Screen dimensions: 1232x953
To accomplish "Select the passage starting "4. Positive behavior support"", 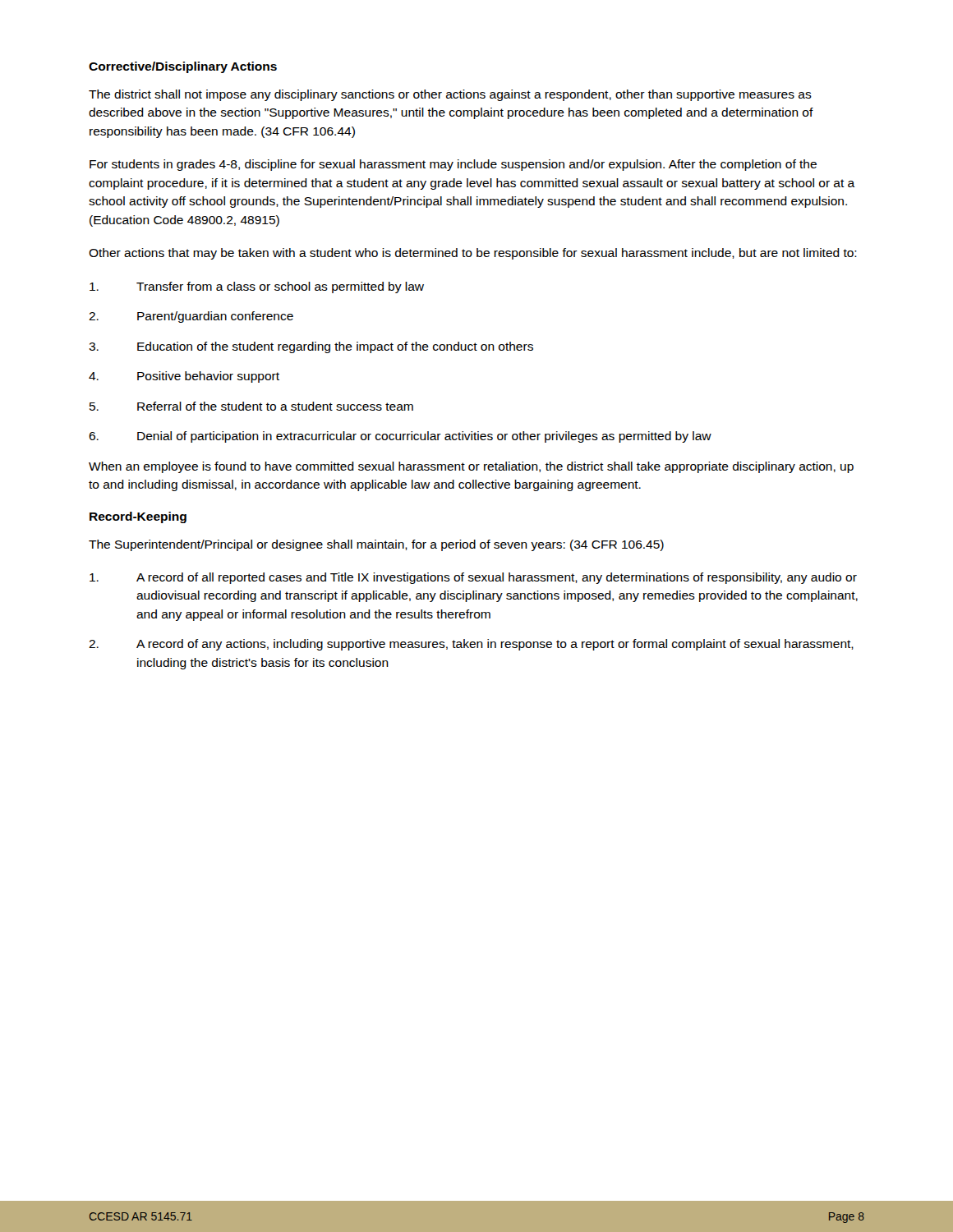I will coord(184,377).
